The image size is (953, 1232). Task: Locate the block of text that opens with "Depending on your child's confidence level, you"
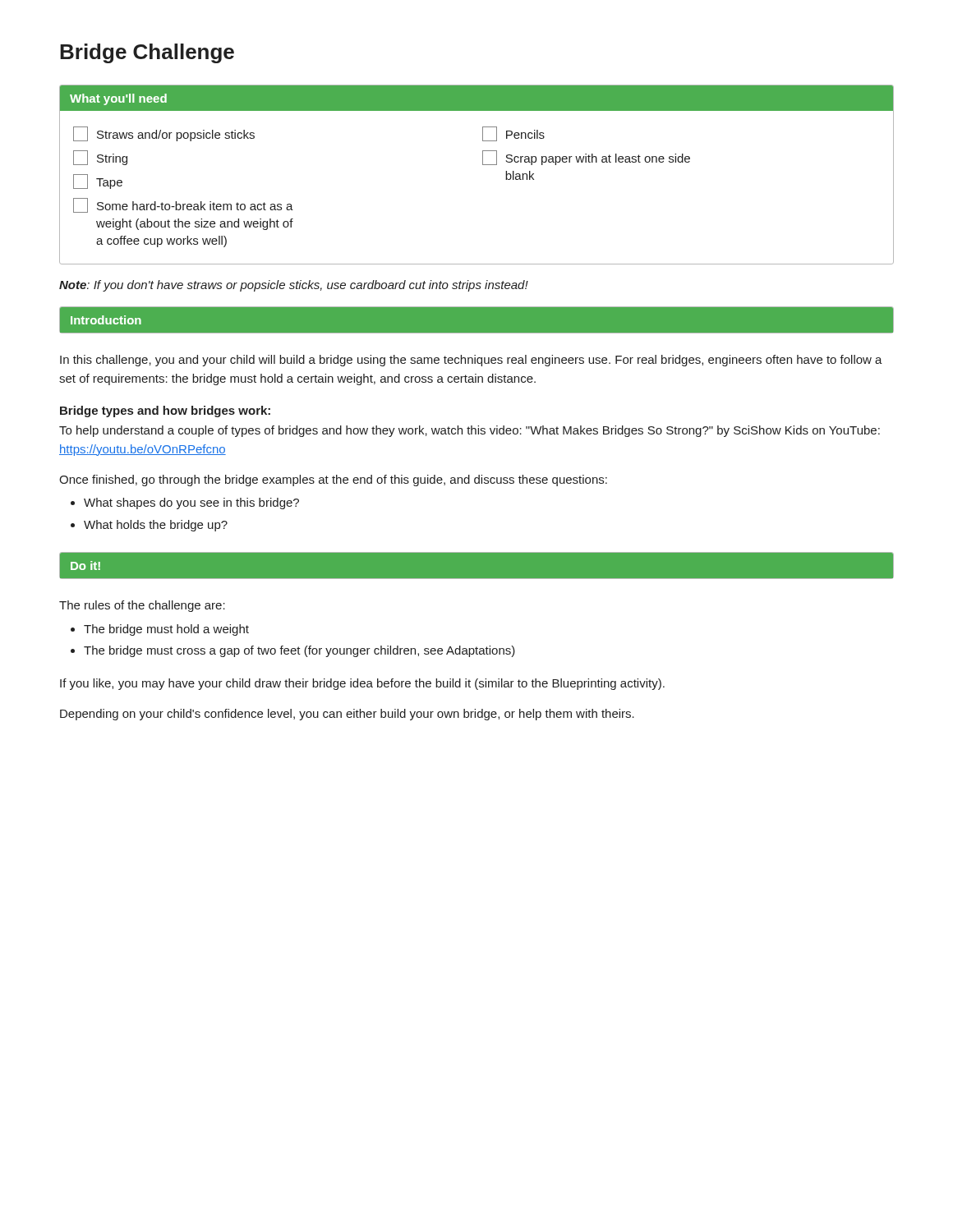click(347, 713)
